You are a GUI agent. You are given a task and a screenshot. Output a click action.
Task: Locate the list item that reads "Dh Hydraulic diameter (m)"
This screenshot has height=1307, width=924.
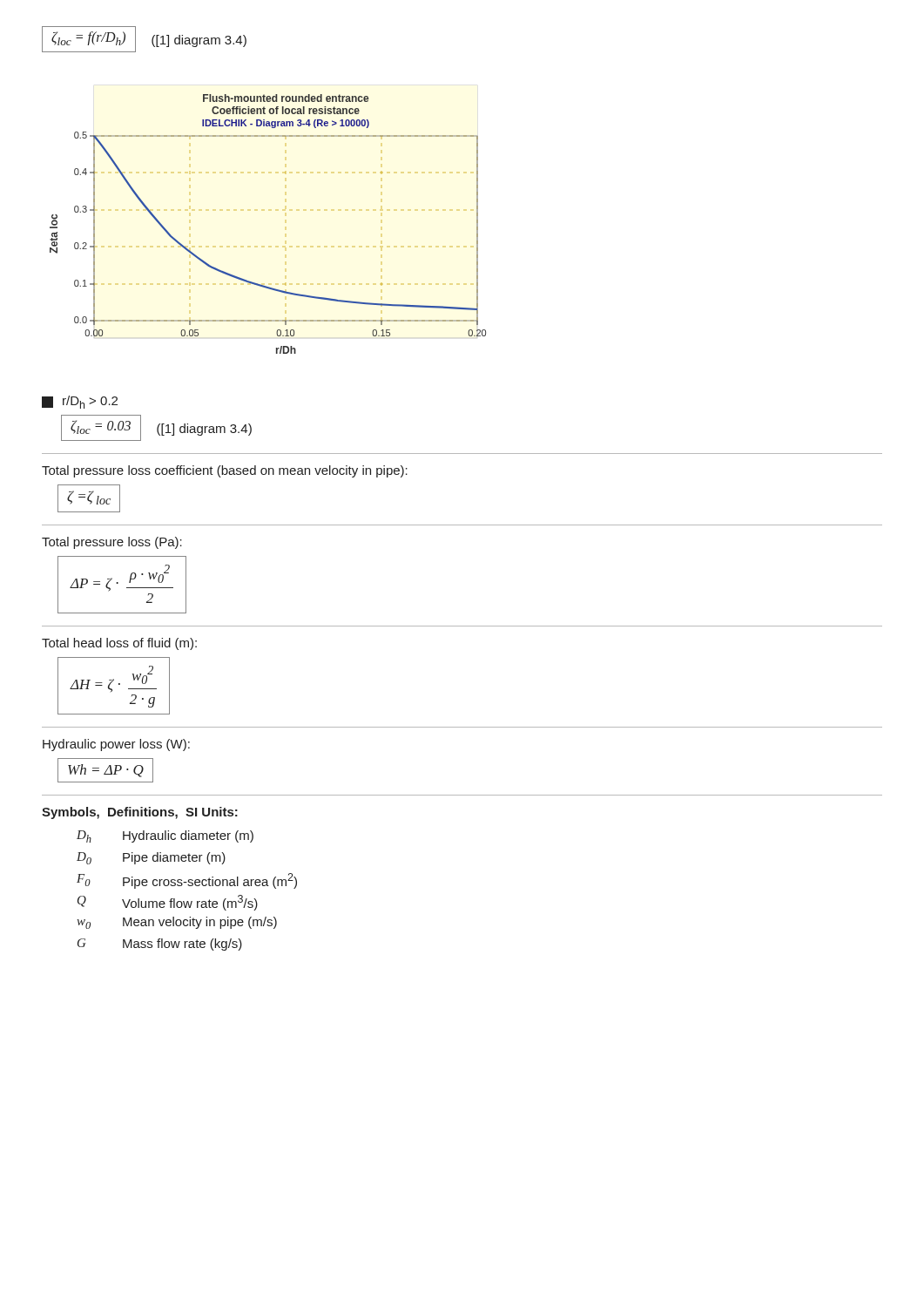point(194,837)
